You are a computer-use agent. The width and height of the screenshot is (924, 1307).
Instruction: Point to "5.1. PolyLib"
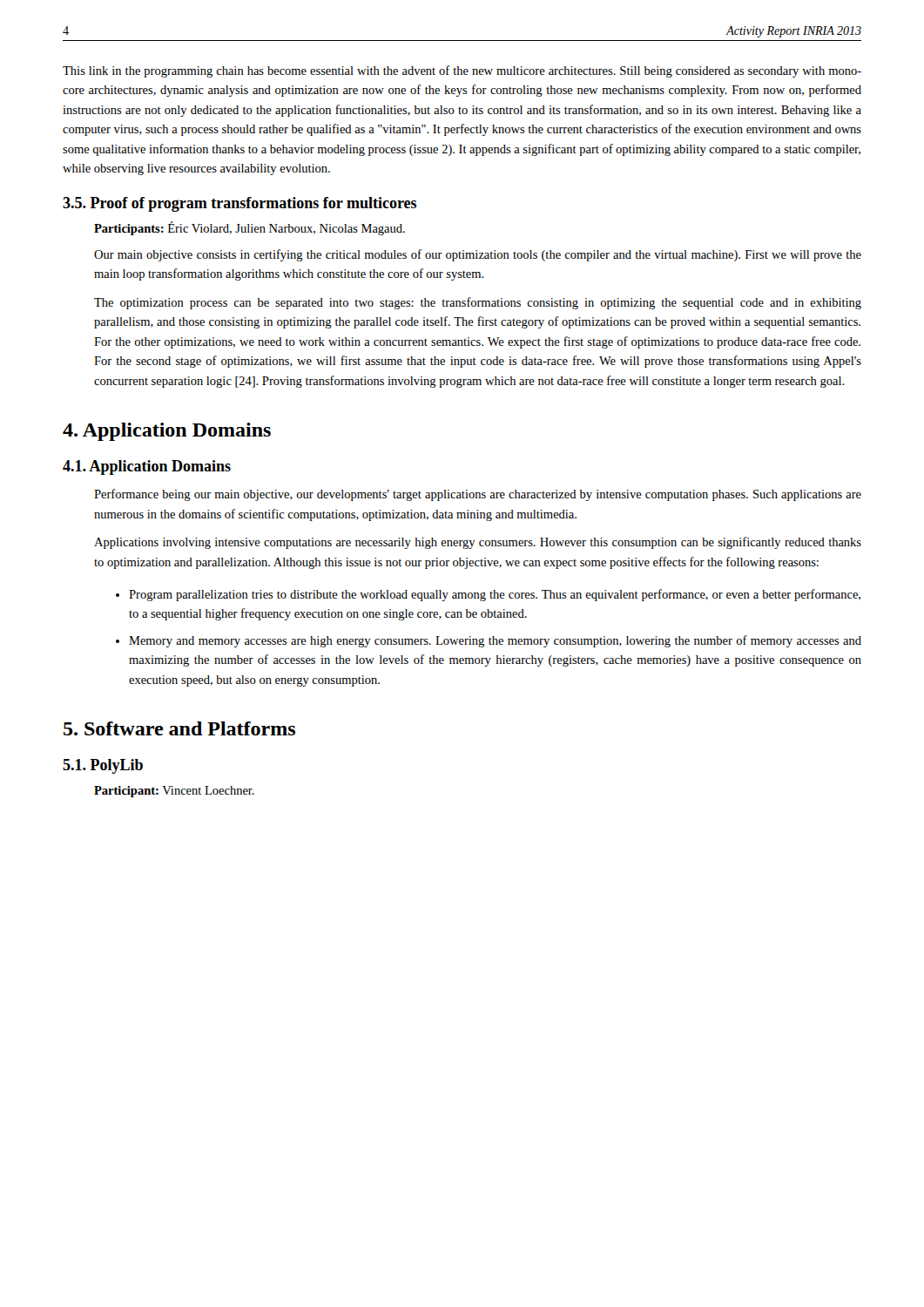(x=103, y=765)
